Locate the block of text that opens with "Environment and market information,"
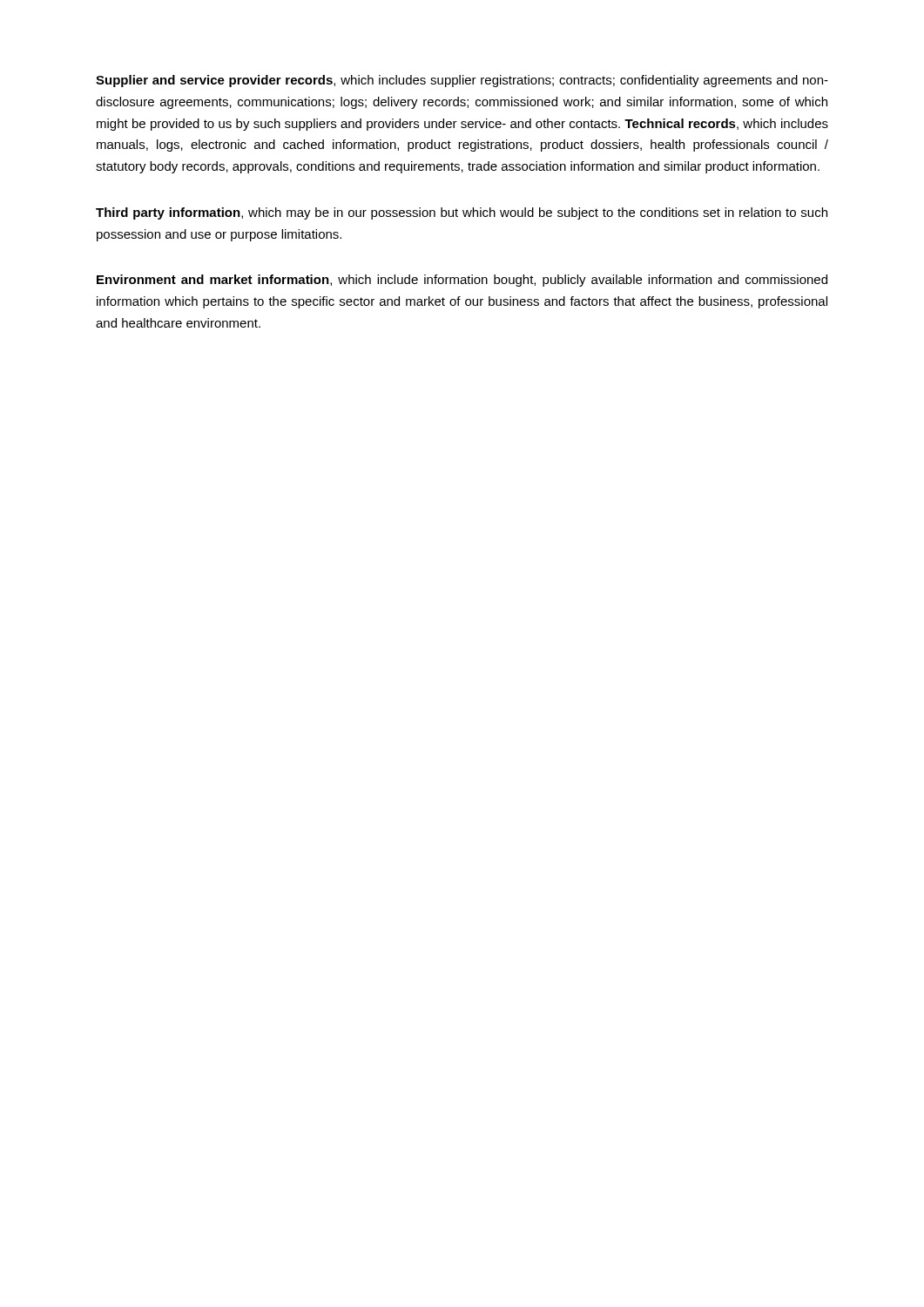Screen dimensions: 1307x924 point(462,301)
